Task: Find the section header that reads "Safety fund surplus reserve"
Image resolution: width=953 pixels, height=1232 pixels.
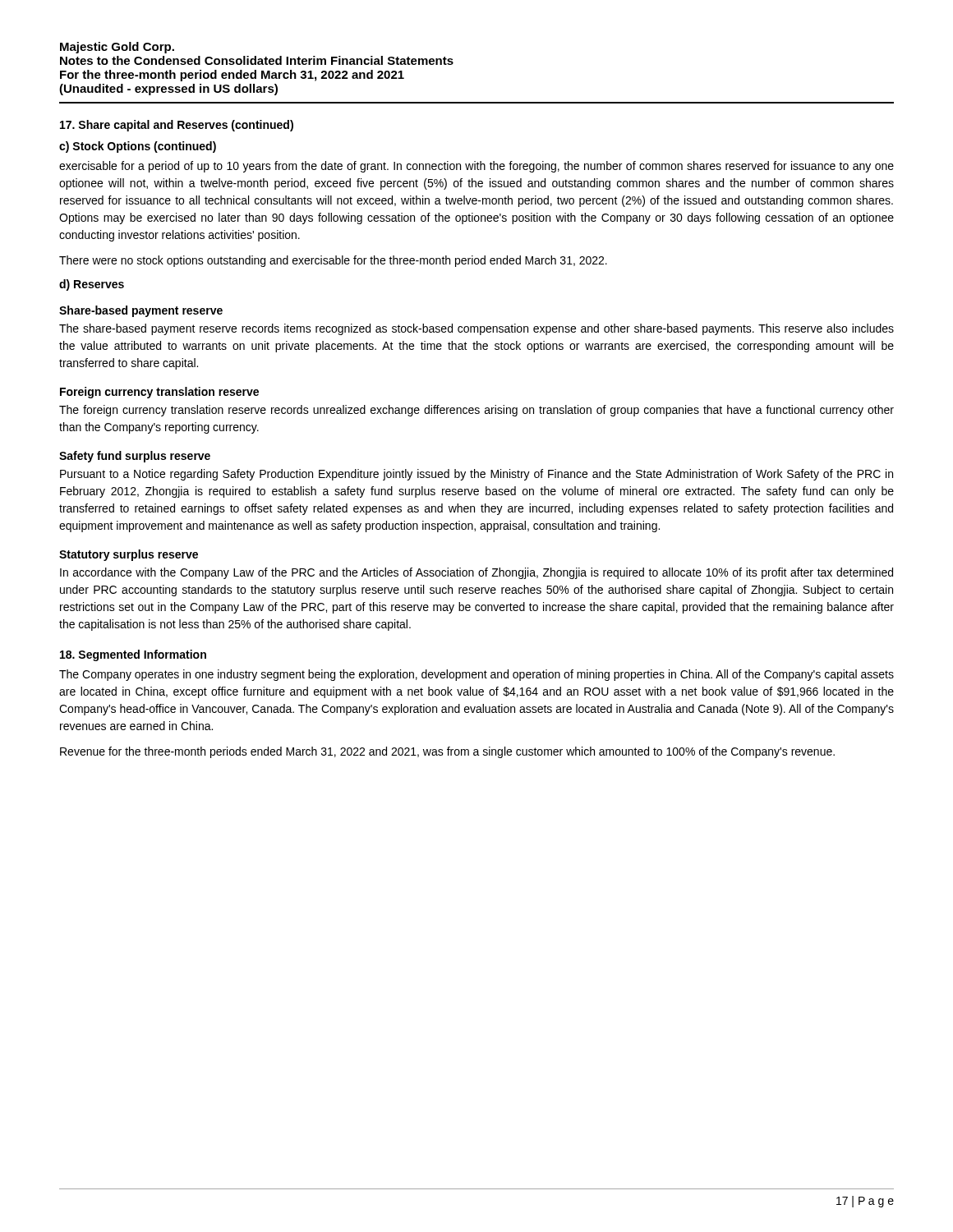Action: [135, 456]
